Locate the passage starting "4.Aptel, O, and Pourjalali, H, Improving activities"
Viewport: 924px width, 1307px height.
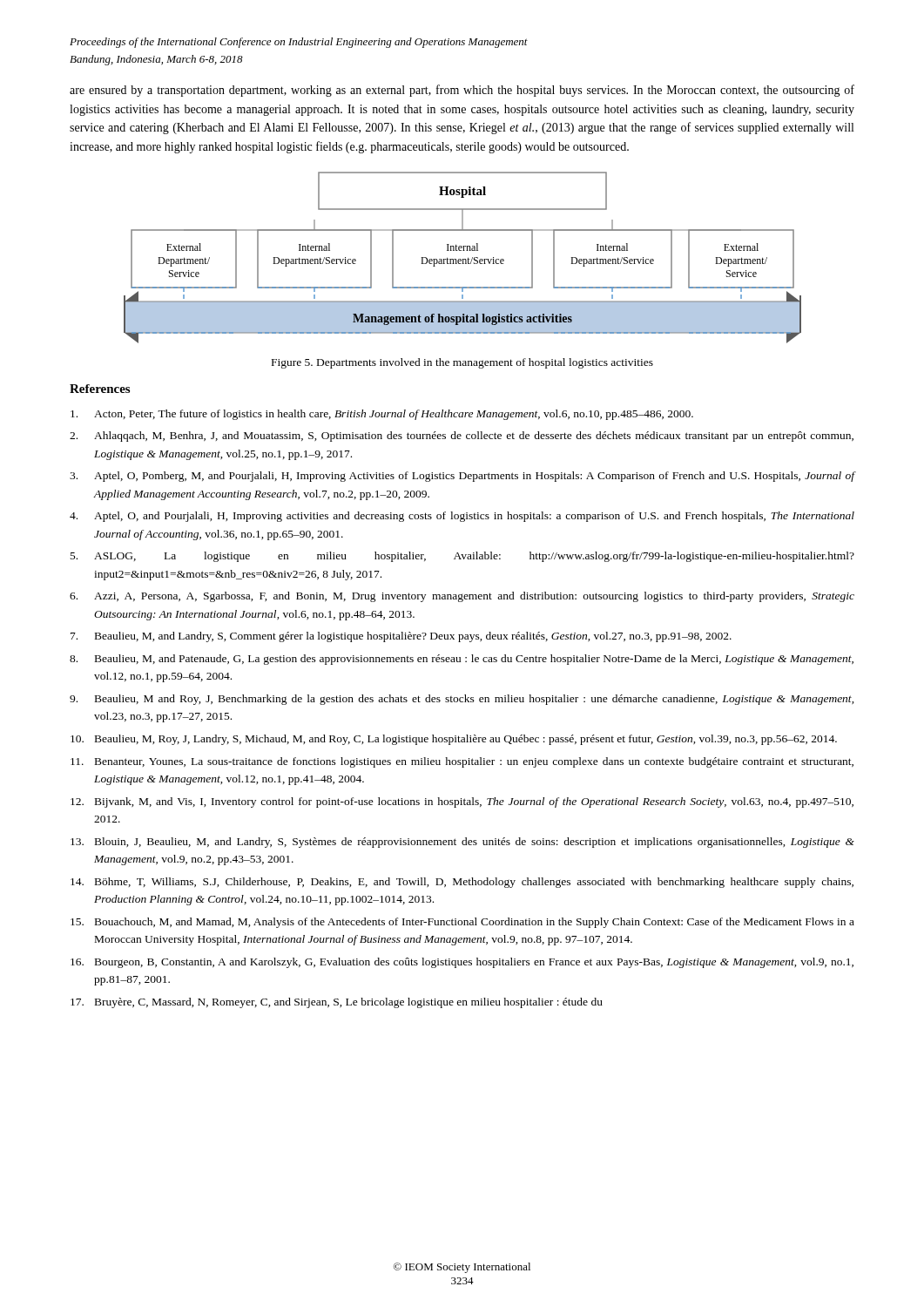tap(462, 525)
